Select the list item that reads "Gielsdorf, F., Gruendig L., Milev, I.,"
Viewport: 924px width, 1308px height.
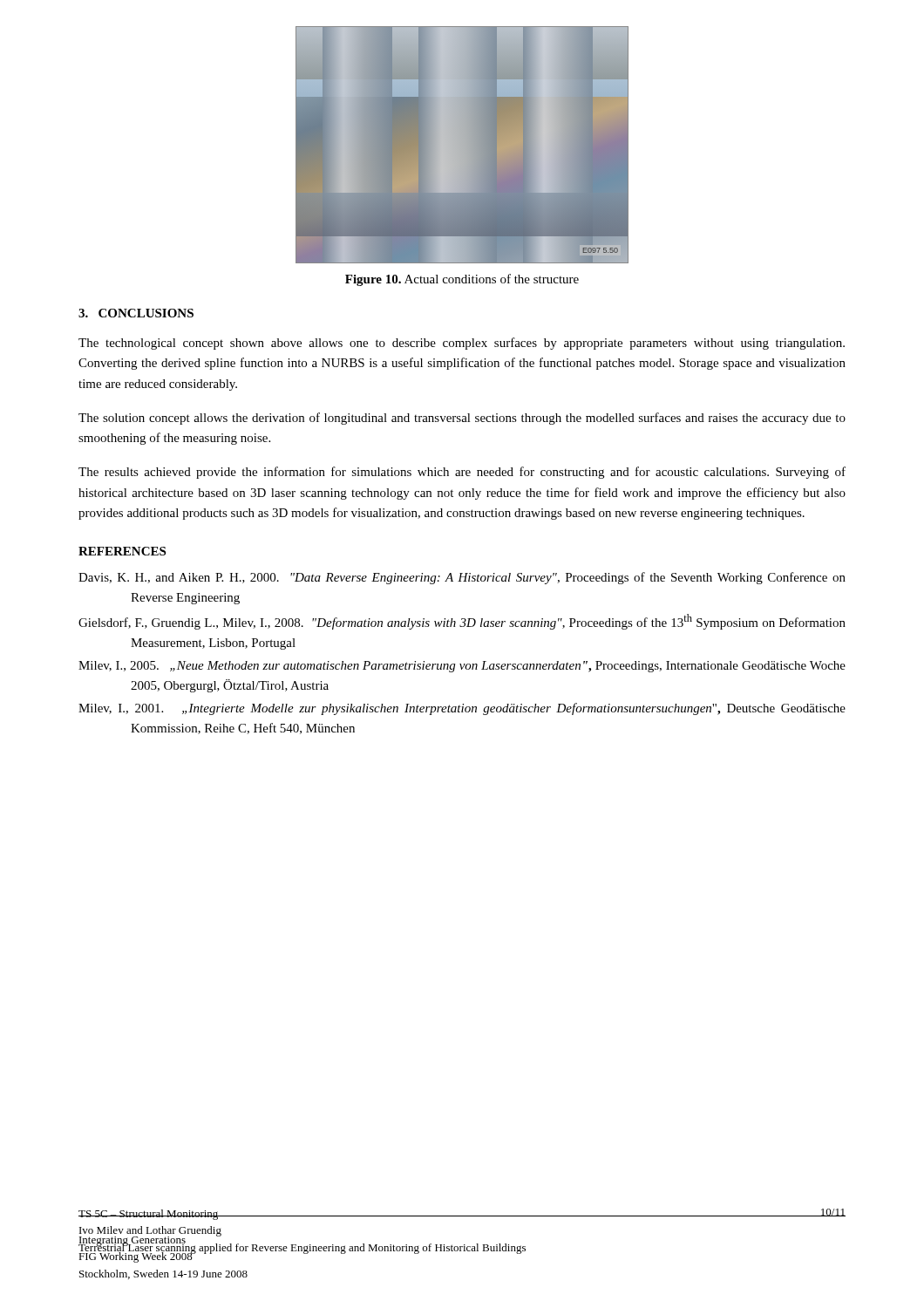462,631
